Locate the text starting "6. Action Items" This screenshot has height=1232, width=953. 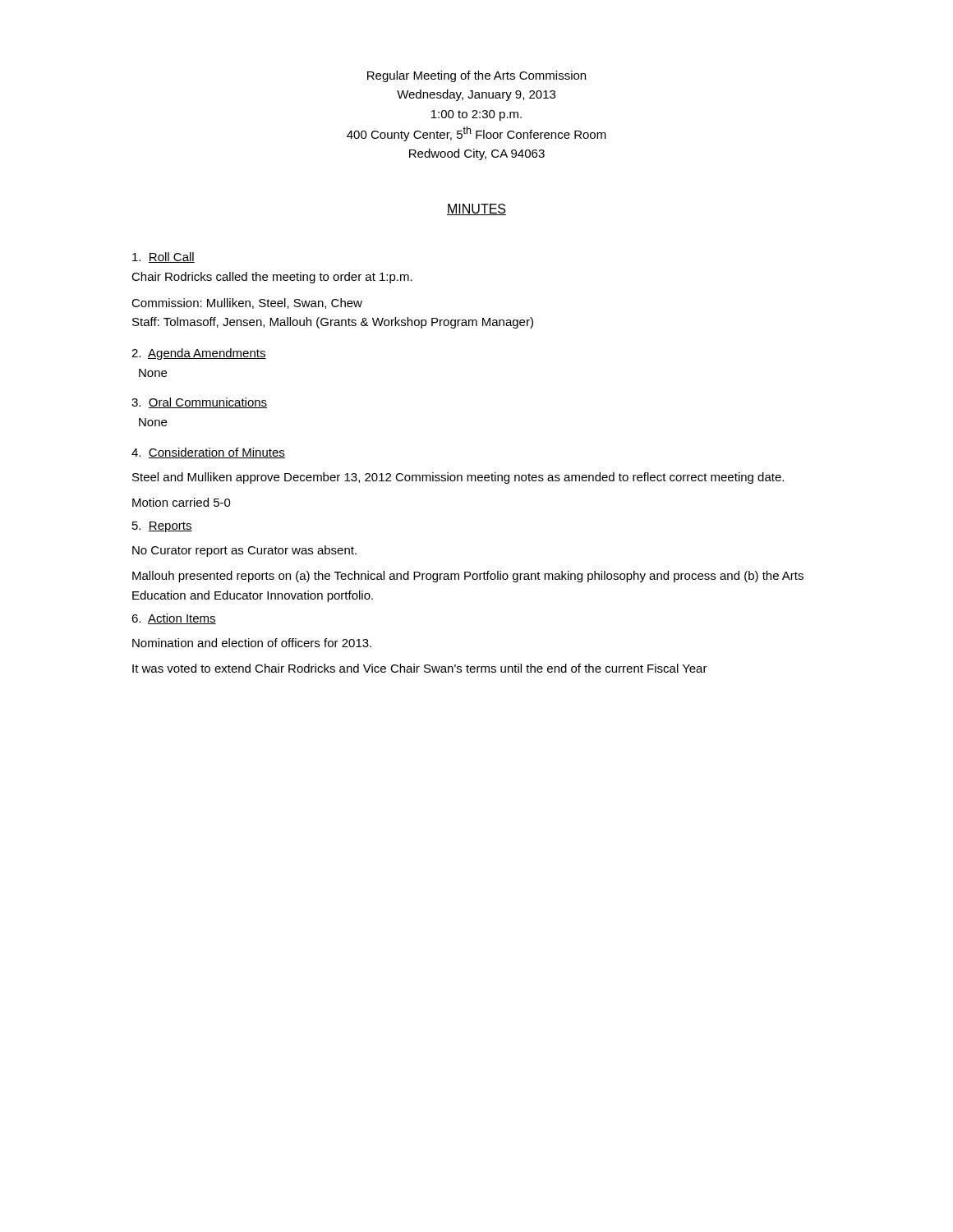(x=174, y=618)
